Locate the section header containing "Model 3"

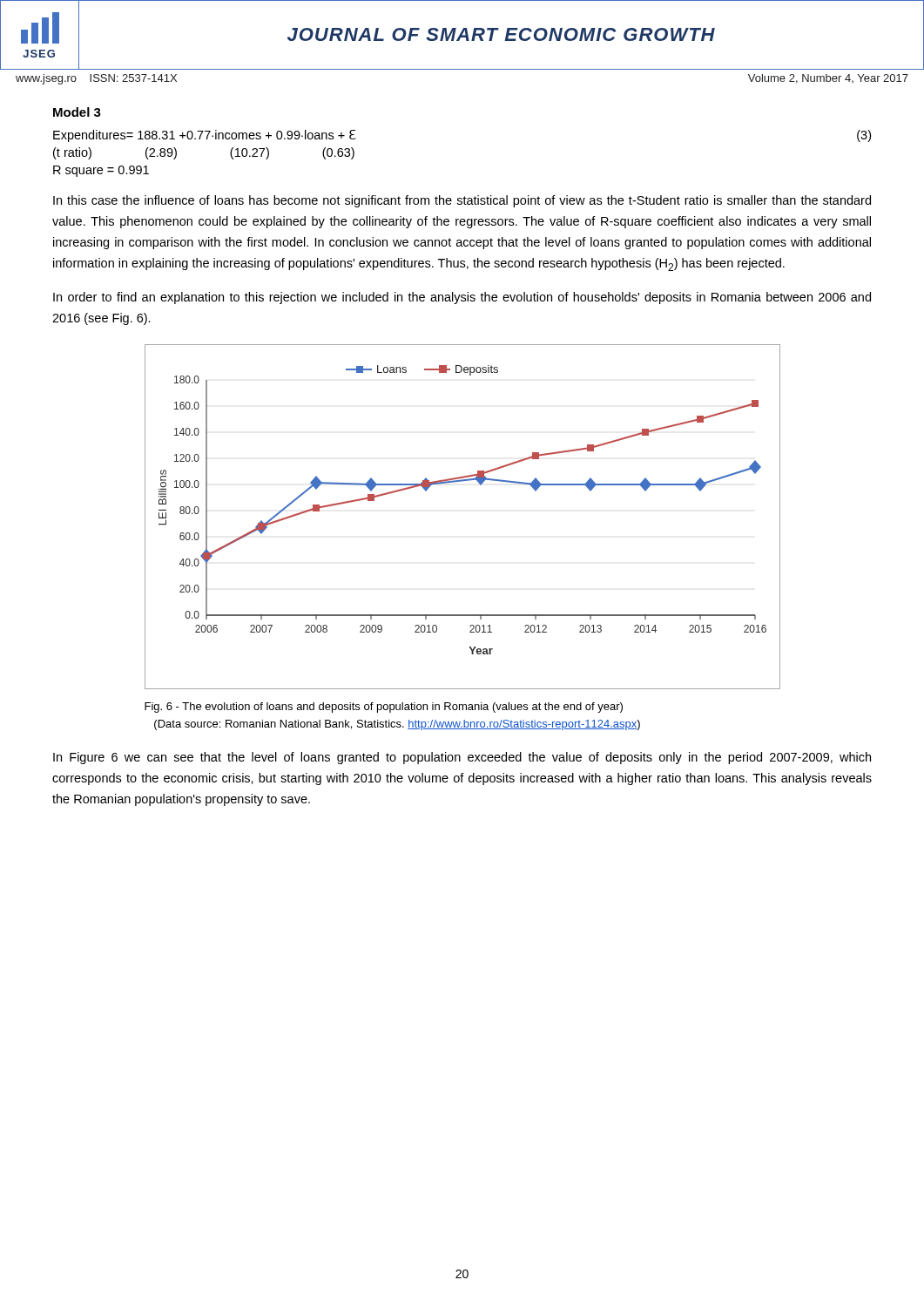(77, 112)
